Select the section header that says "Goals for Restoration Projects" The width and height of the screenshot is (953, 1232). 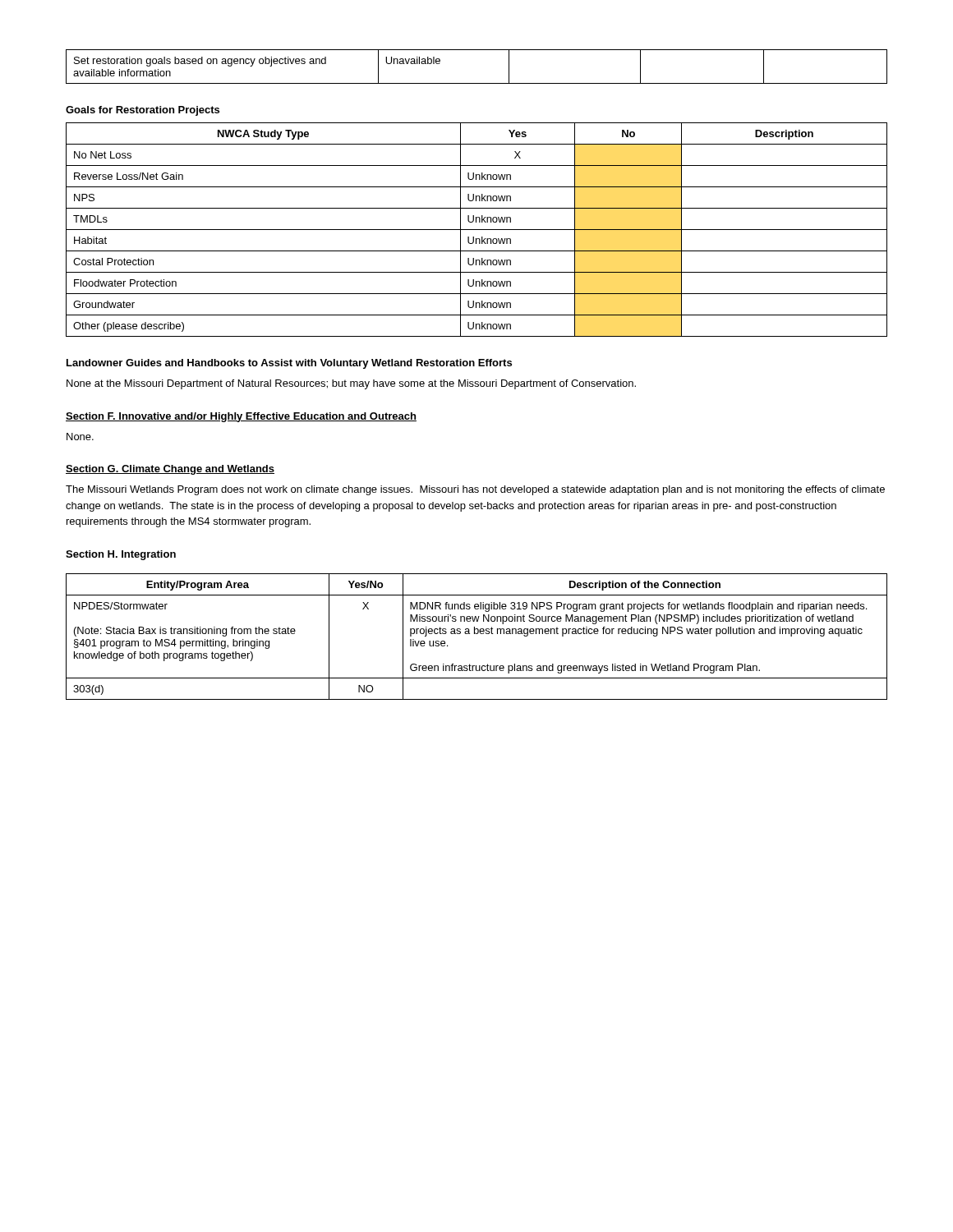click(x=143, y=110)
